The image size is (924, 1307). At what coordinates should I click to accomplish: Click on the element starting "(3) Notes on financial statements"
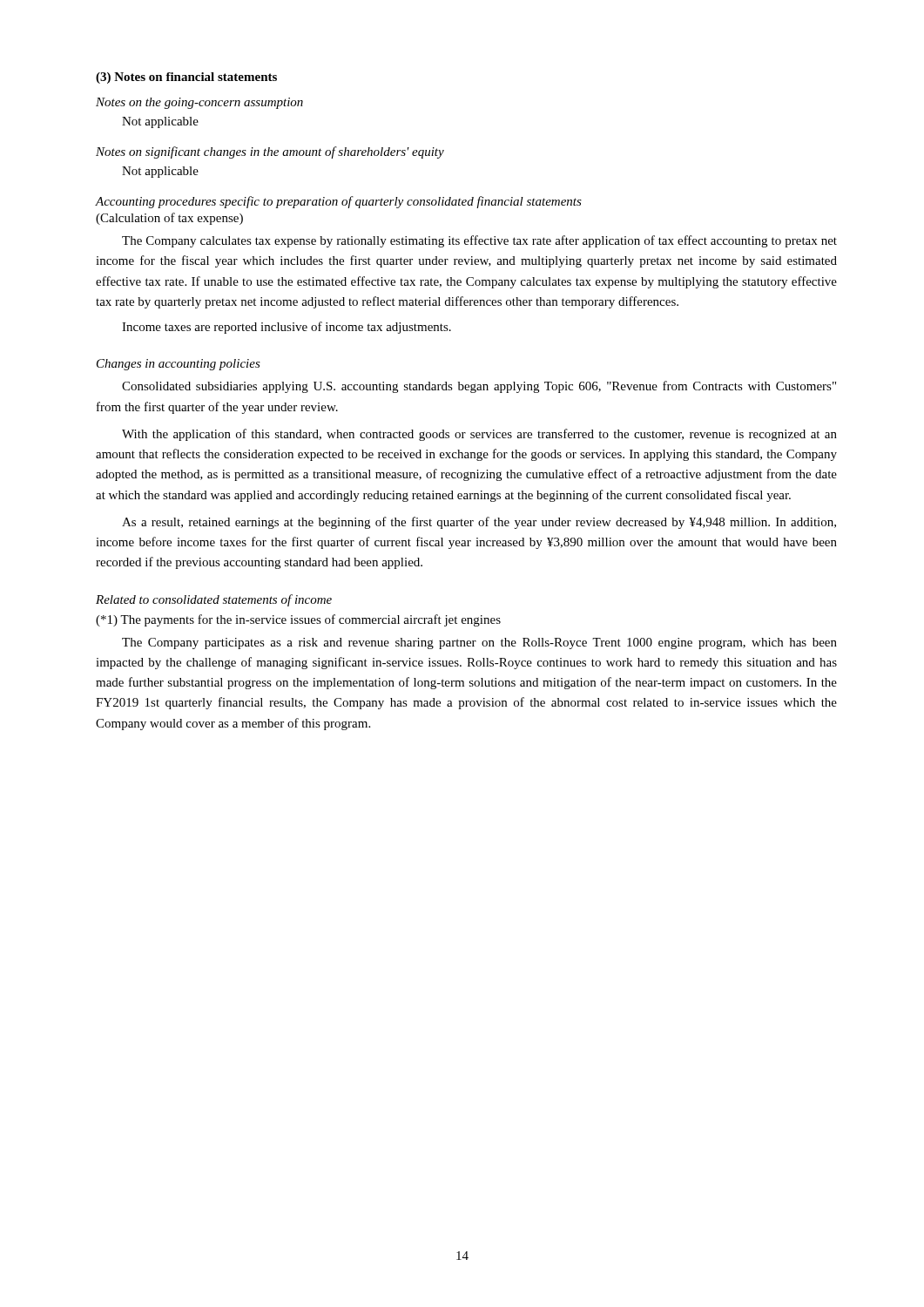tap(187, 77)
